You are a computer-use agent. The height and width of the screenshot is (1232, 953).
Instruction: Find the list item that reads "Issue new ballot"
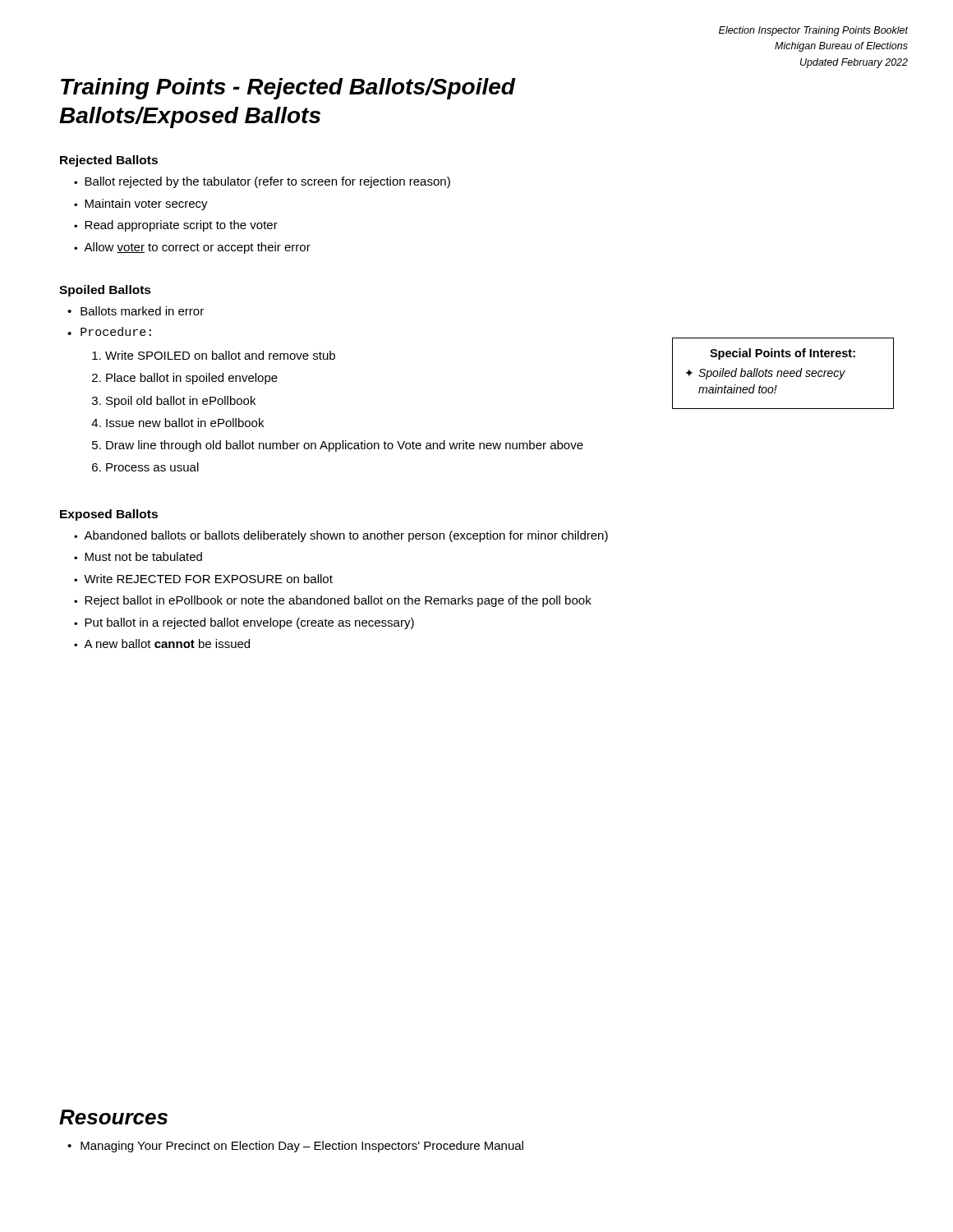click(x=185, y=422)
